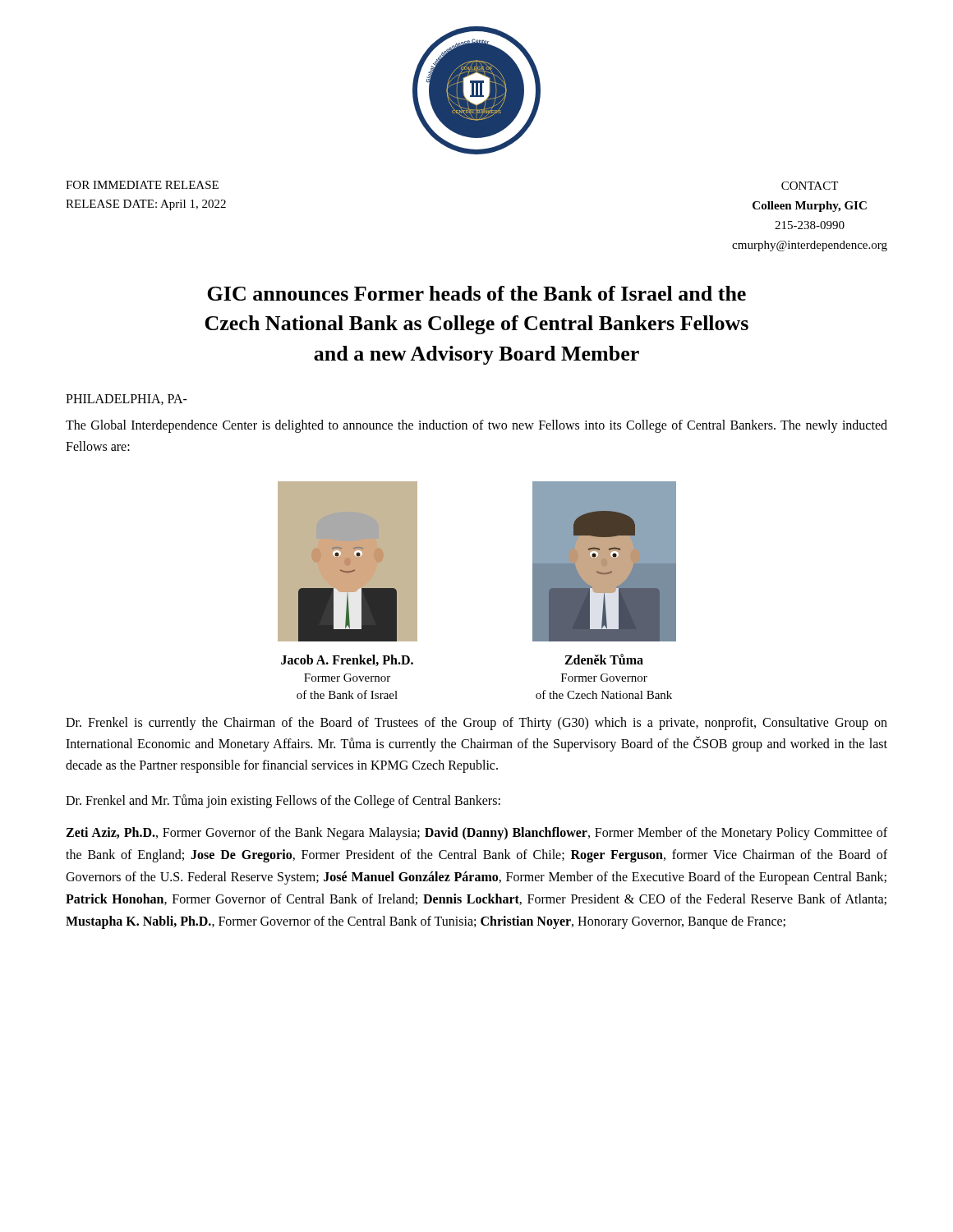This screenshot has width=953, height=1232.
Task: Point to "Zdeněk Tůma"
Action: (x=604, y=660)
